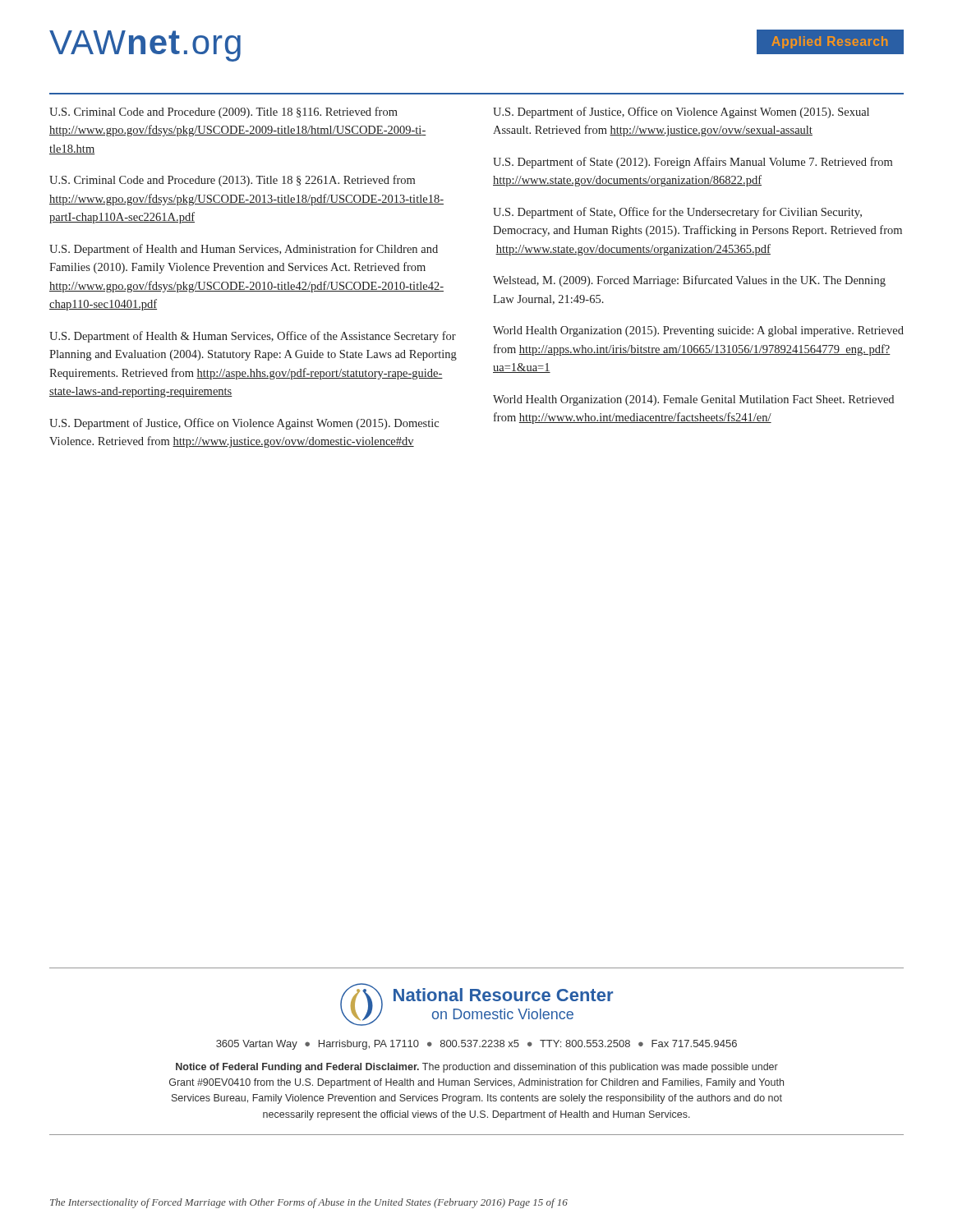Select the logo
The height and width of the screenshot is (1232, 953).
pos(476,1006)
